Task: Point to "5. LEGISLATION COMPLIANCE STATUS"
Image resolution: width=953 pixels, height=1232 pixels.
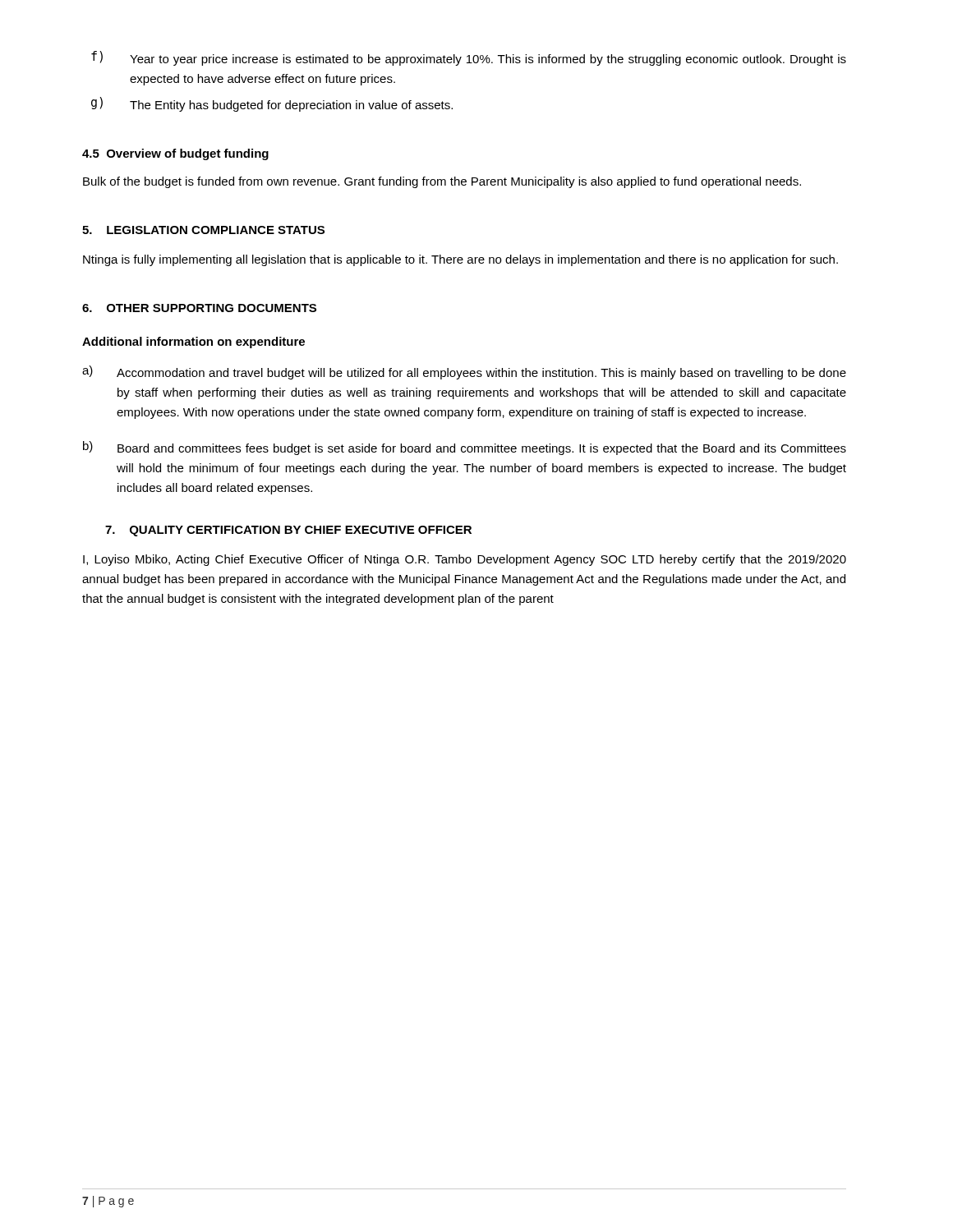Action: click(x=204, y=230)
